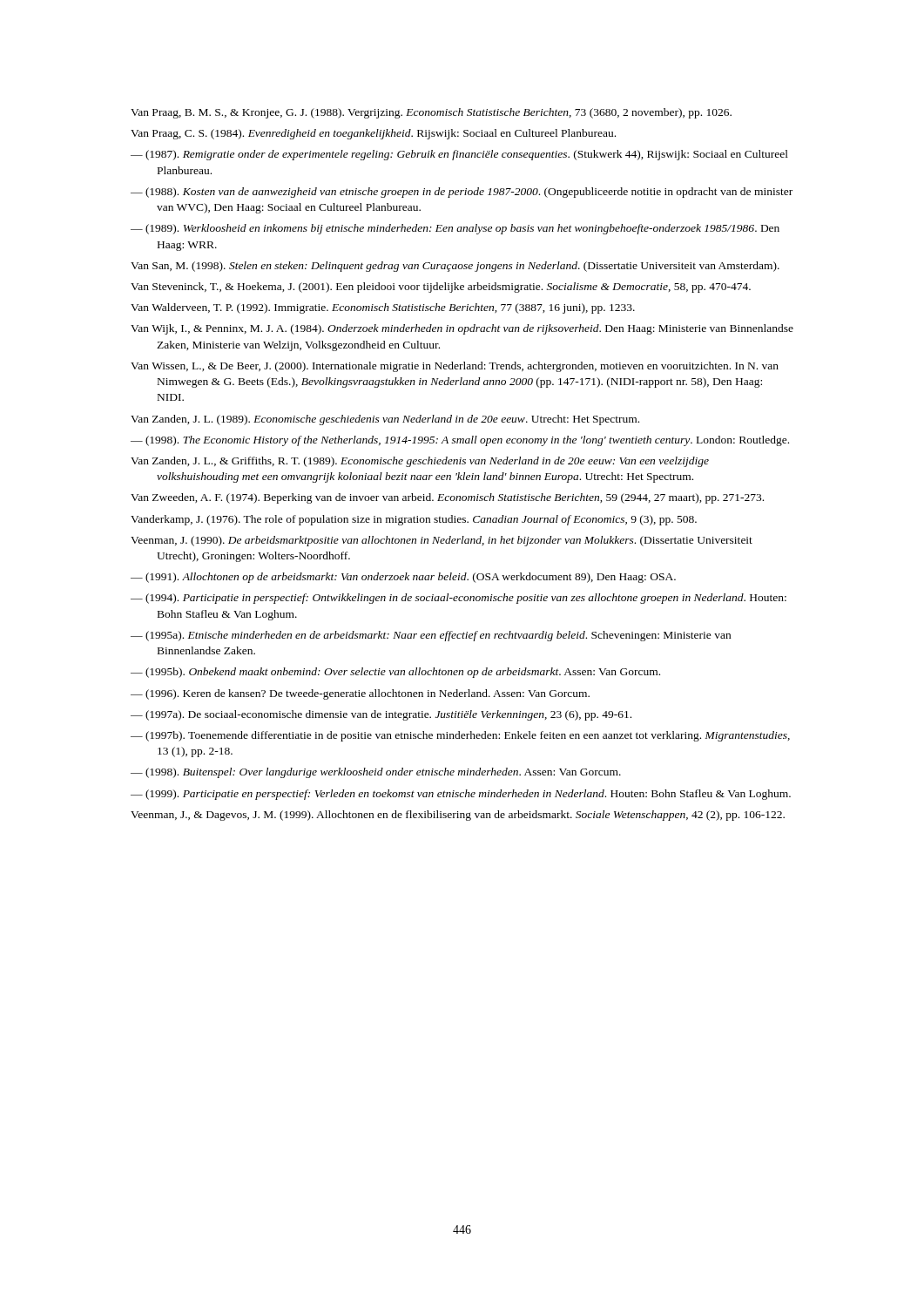Click the passage that begins "Van Zanden, J. L., & Griffiths, R."
The image size is (924, 1307).
click(420, 468)
